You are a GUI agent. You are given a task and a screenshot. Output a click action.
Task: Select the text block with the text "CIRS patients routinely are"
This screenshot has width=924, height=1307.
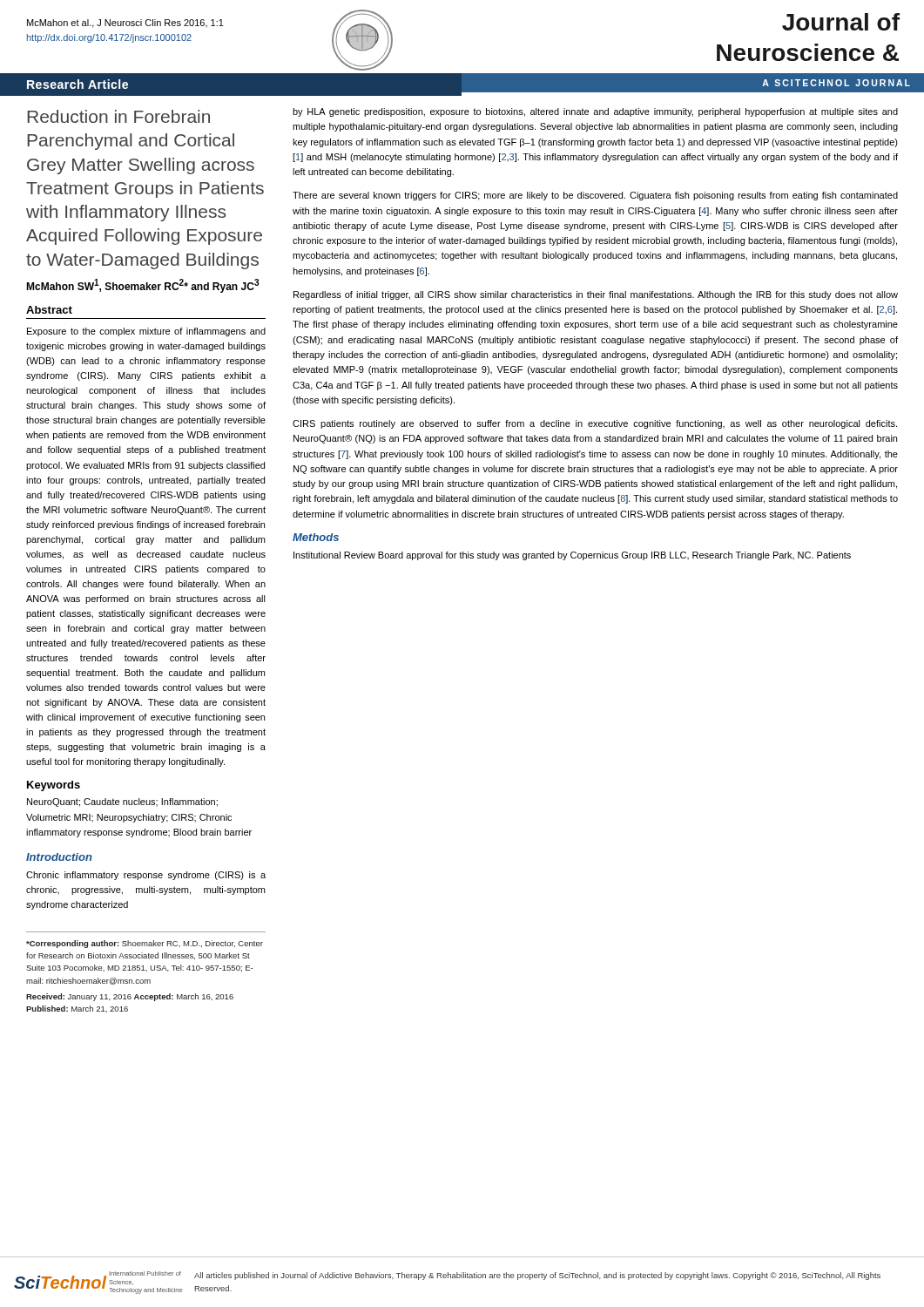point(595,469)
